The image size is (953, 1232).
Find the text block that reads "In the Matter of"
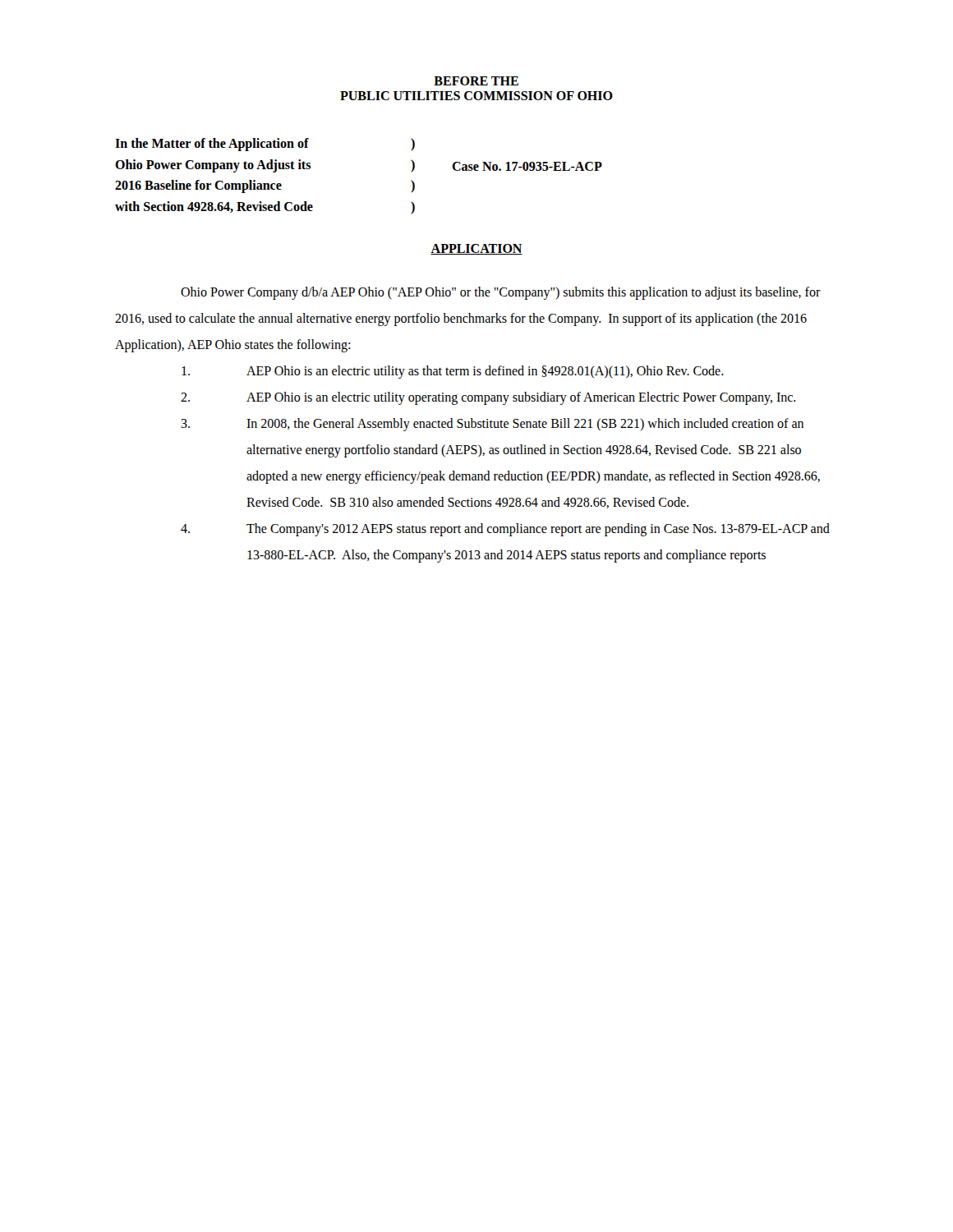pos(265,145)
